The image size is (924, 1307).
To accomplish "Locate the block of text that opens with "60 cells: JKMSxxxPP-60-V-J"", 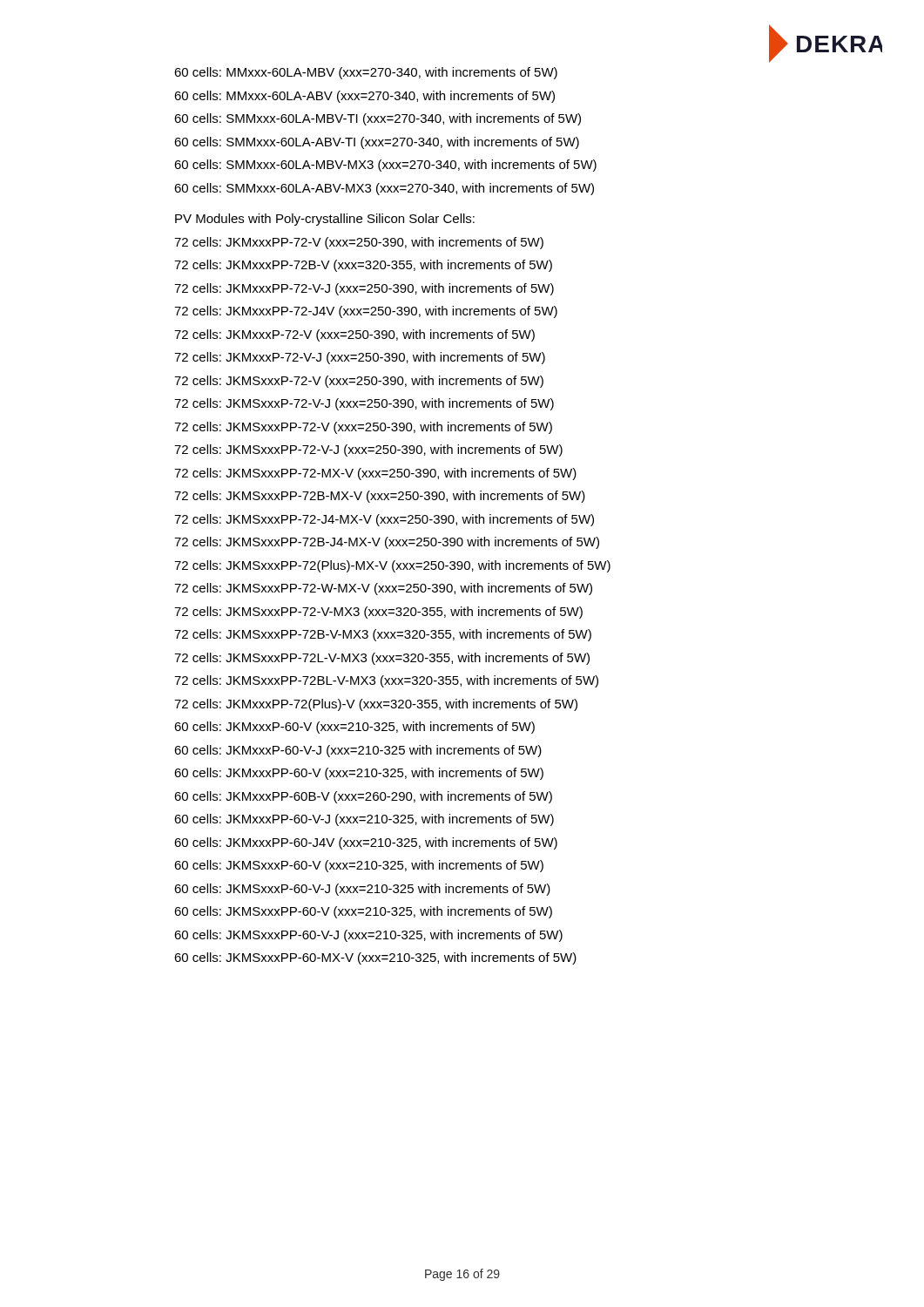I will pyautogui.click(x=369, y=934).
